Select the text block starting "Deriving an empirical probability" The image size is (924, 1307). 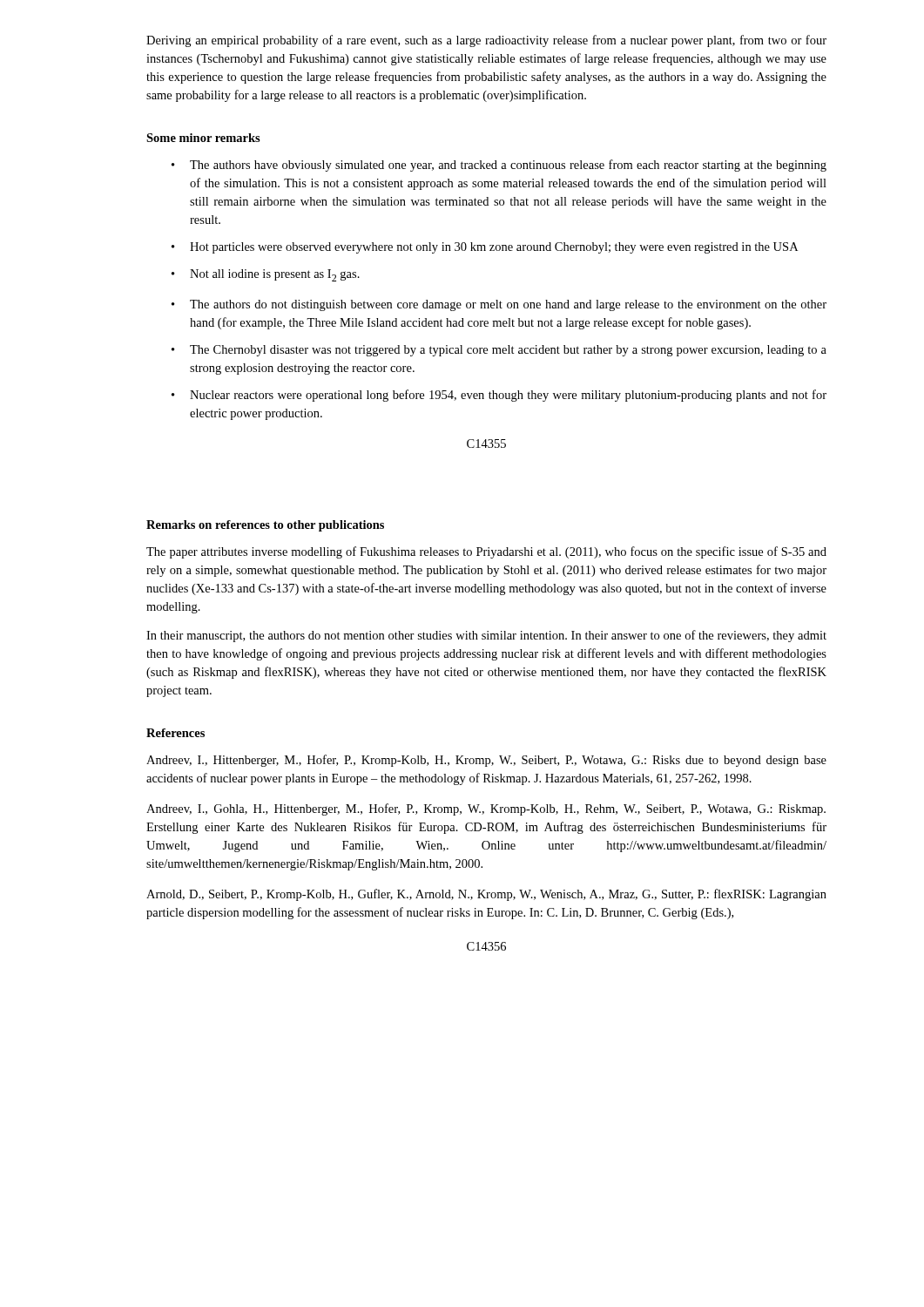pos(486,68)
